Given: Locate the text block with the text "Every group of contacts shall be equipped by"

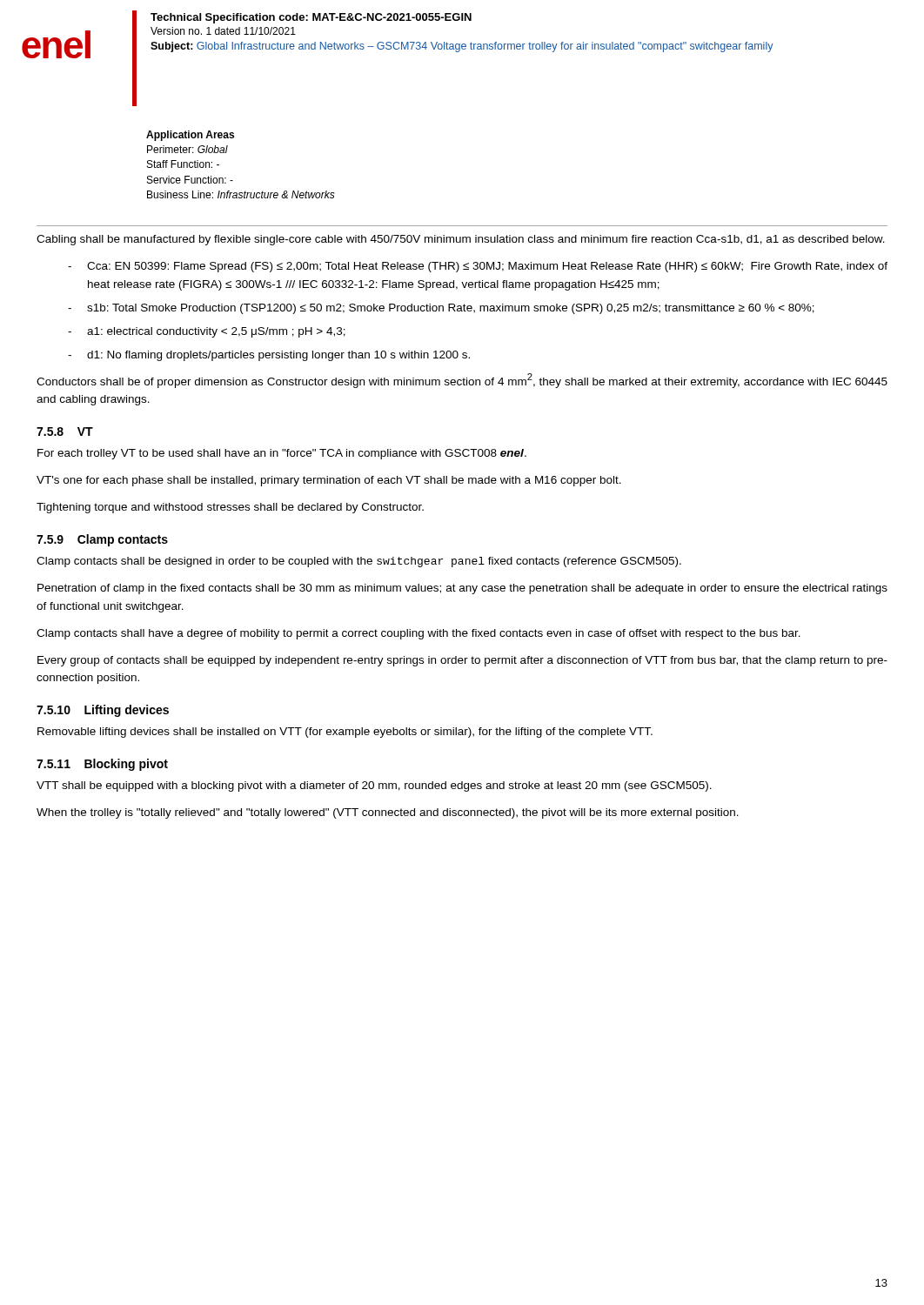Looking at the screenshot, I should pyautogui.click(x=462, y=669).
